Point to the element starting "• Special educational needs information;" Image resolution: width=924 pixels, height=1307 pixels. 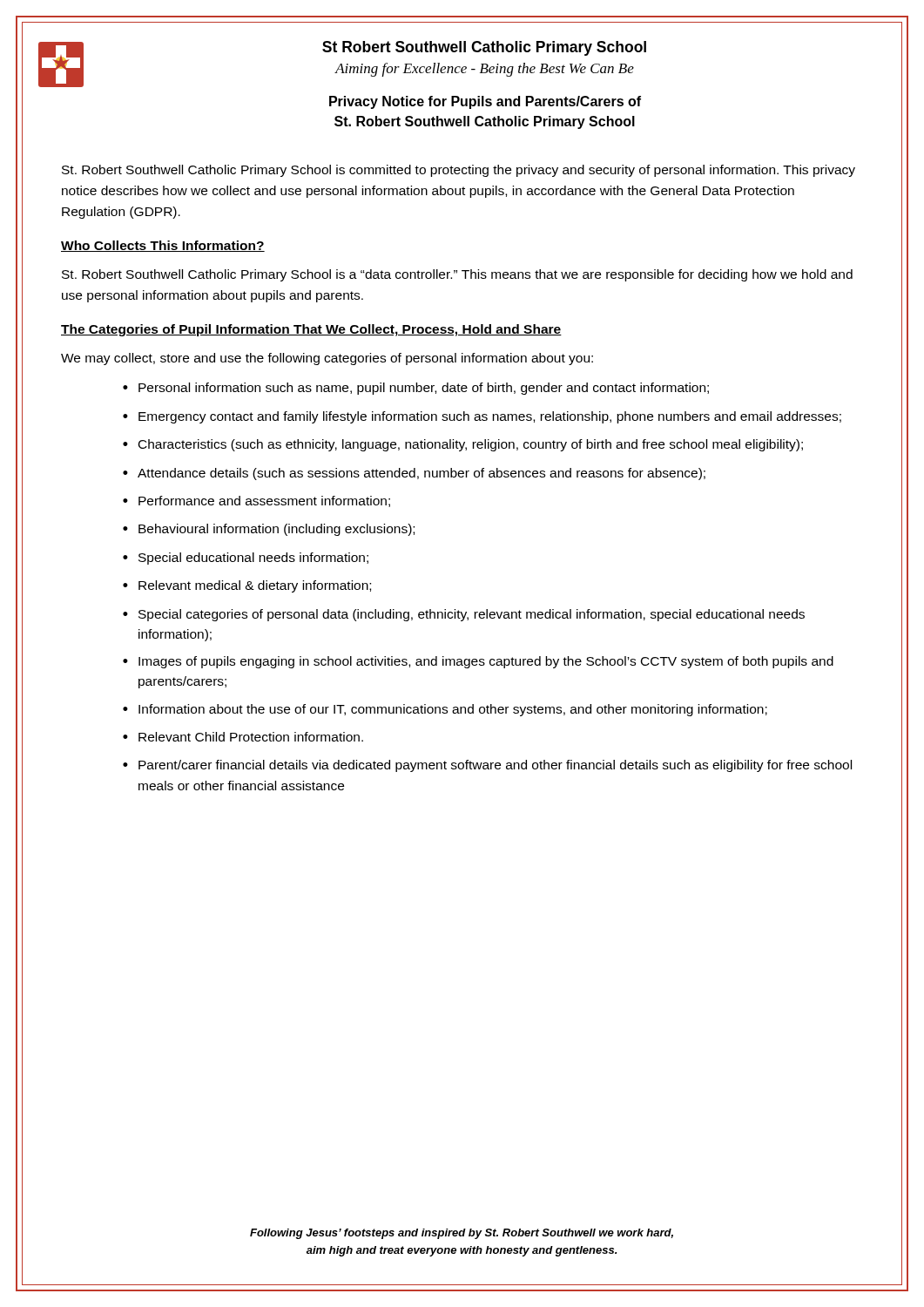pos(246,559)
